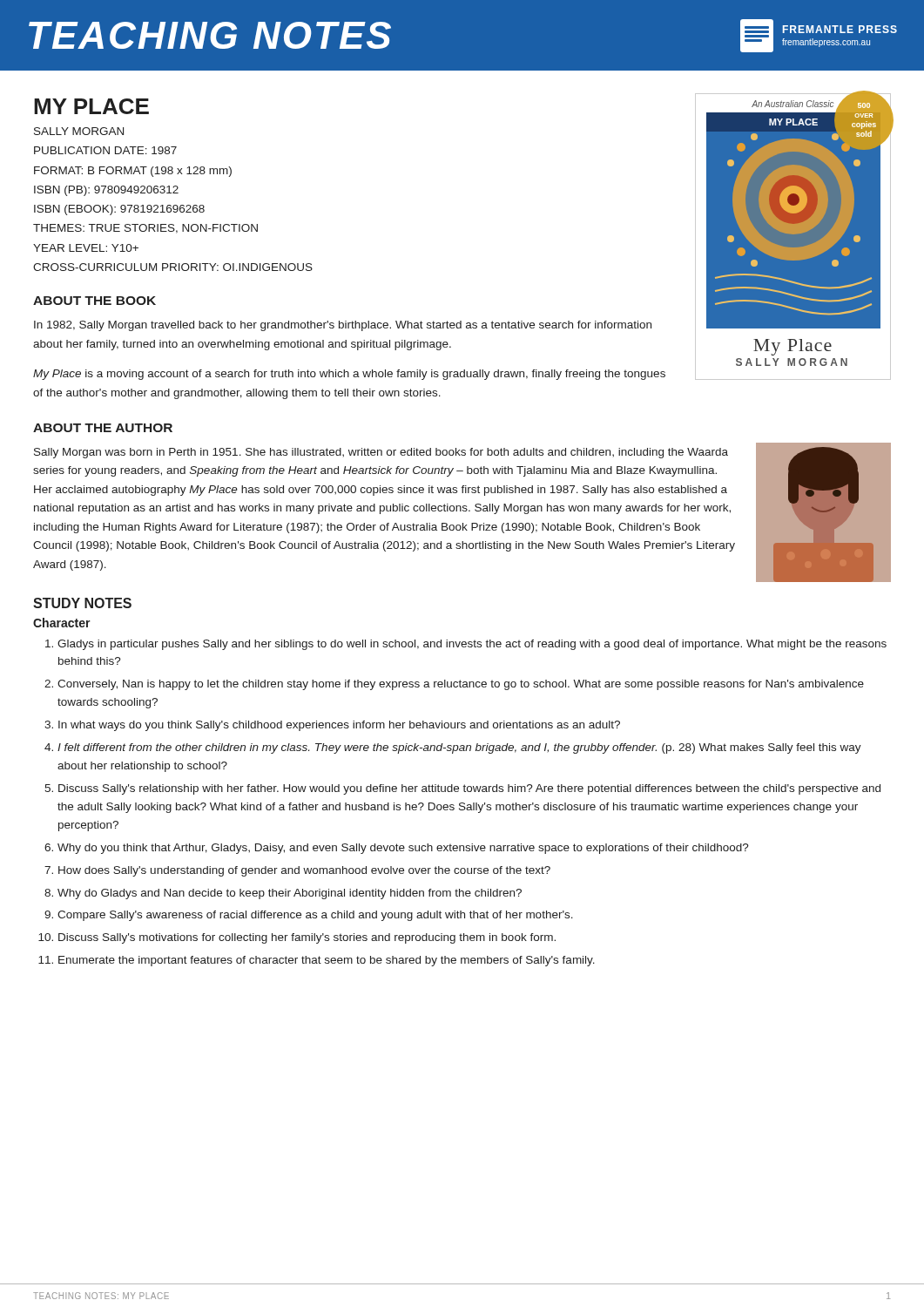Click on the list item containing "Discuss Sally's relationship"
924x1307 pixels.
click(x=469, y=806)
